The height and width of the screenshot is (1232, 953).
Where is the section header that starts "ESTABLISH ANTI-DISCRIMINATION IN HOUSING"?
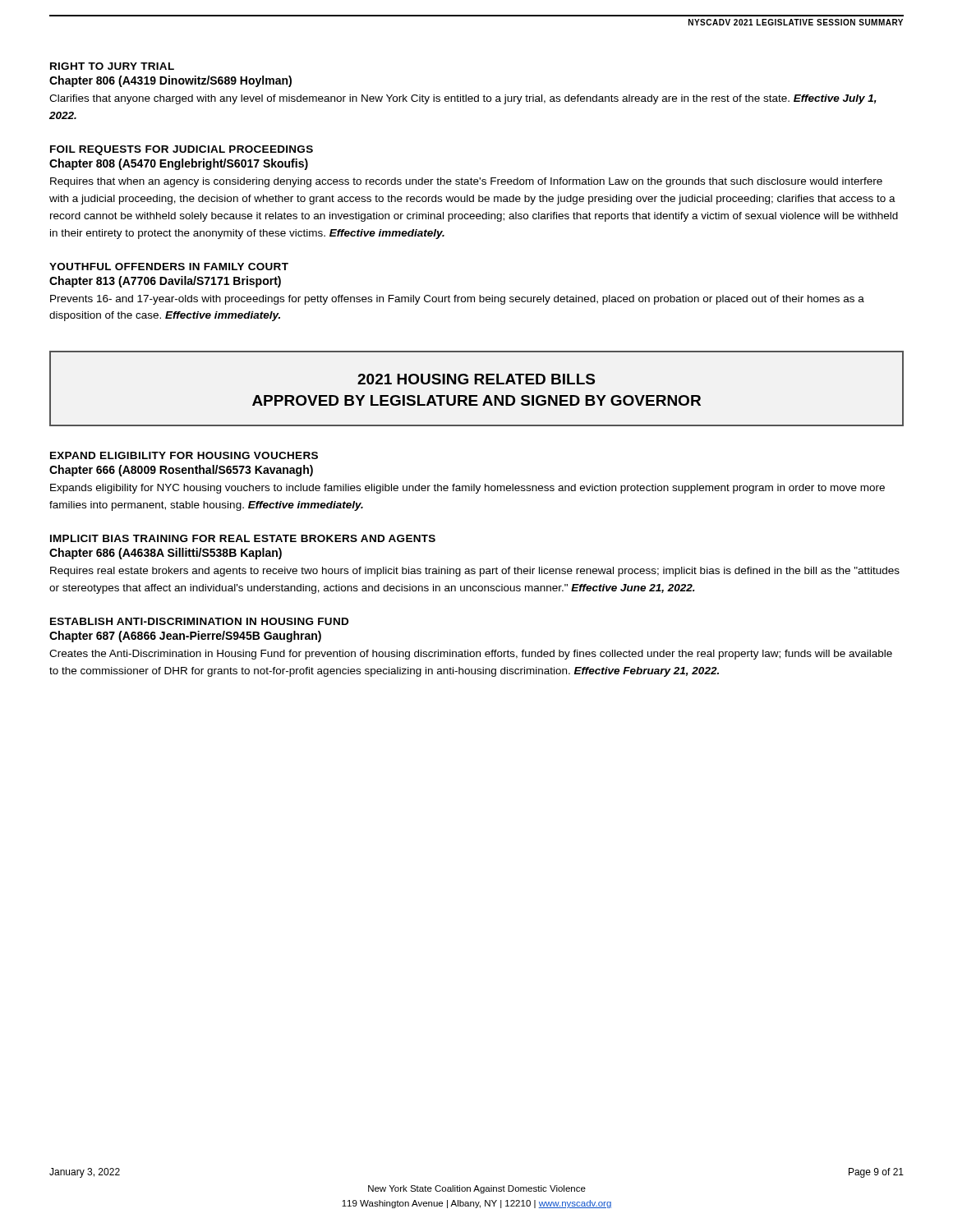199,621
